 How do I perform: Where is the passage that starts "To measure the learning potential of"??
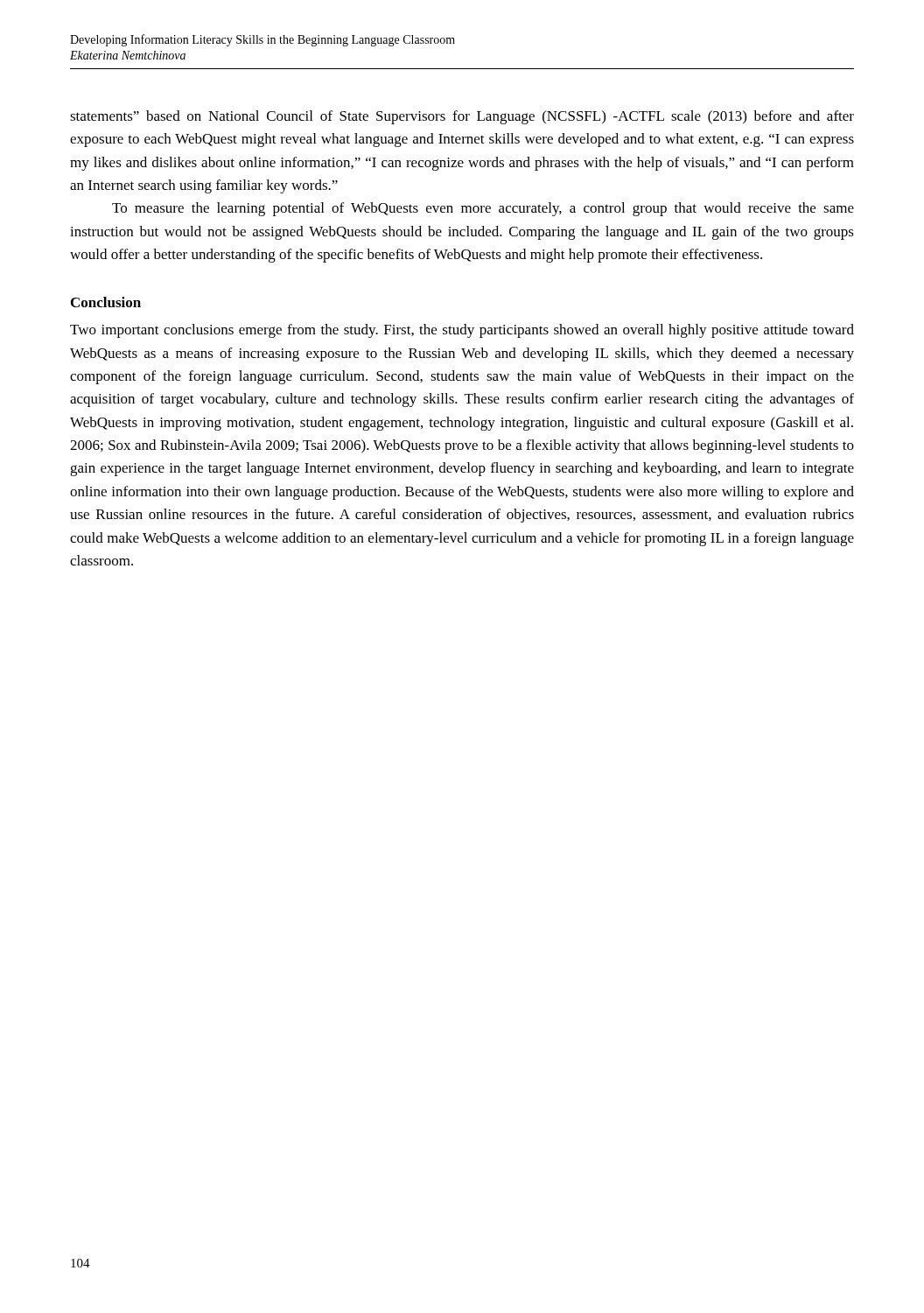click(x=462, y=232)
